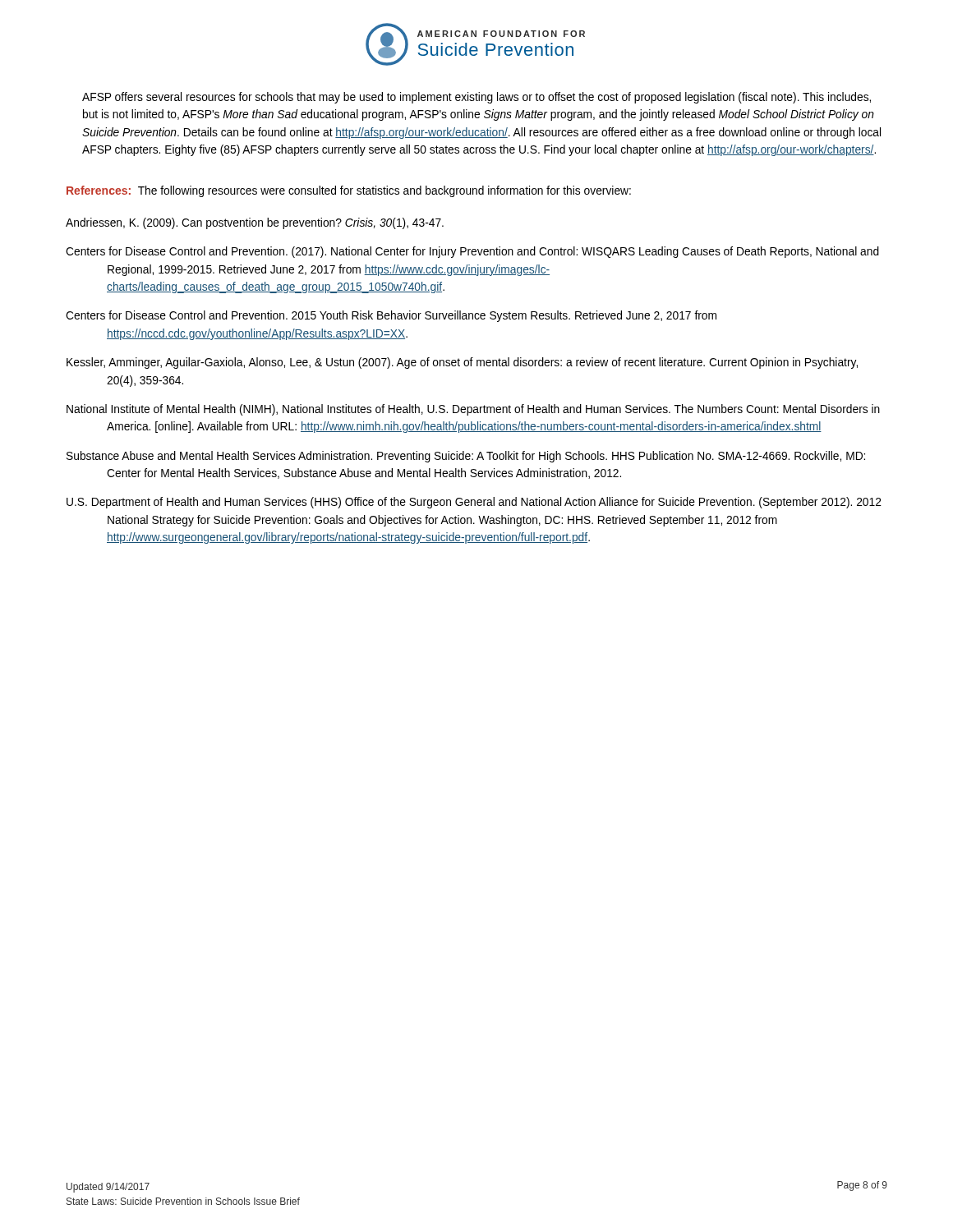Locate the list item that says "U.S. Department of Health"
Image resolution: width=953 pixels, height=1232 pixels.
coord(474,520)
